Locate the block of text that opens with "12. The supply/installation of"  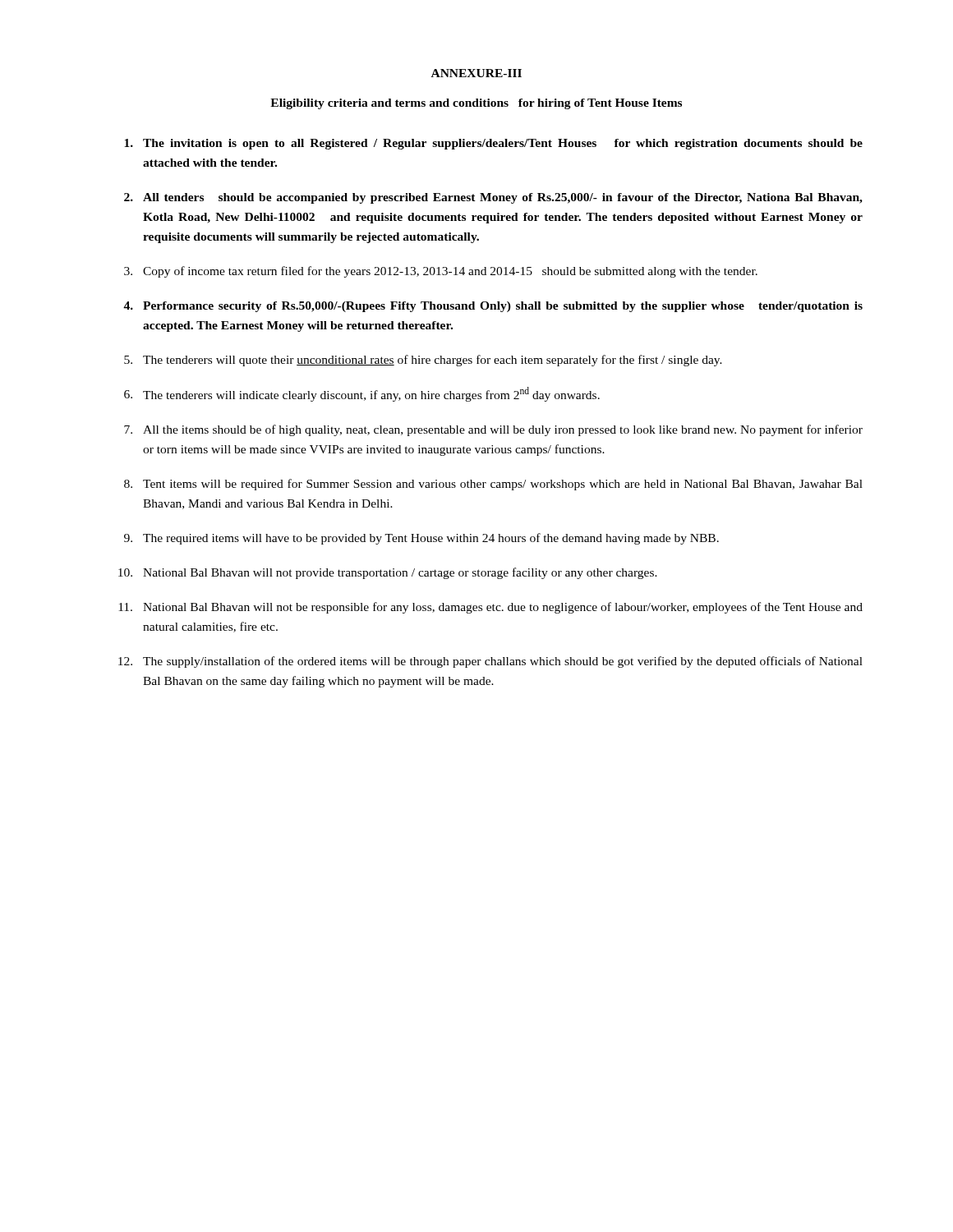click(476, 671)
